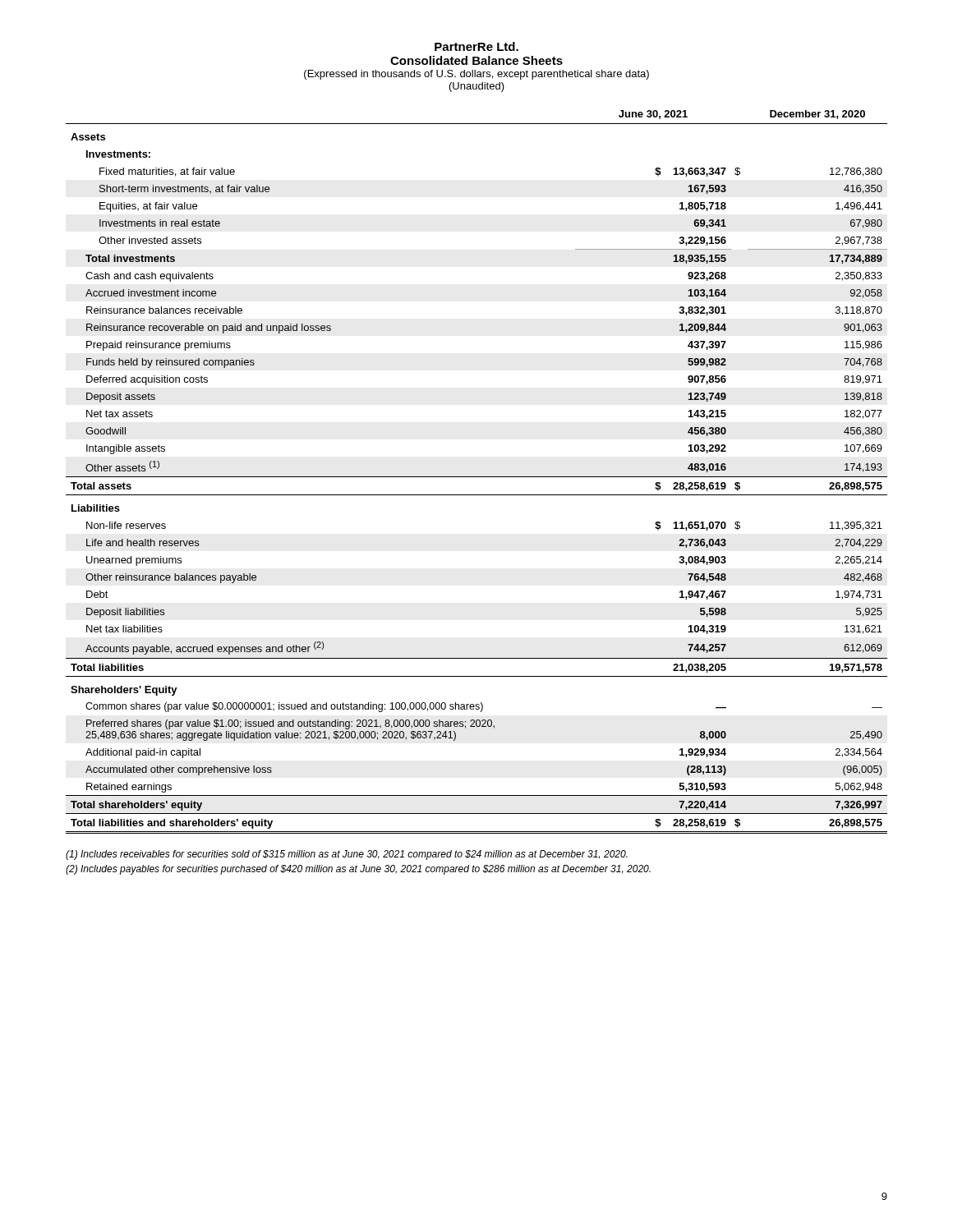Image resolution: width=953 pixels, height=1232 pixels.
Task: Locate the block of text that opens with "(1) Includes receivables for securities sold of"
Action: coord(476,861)
